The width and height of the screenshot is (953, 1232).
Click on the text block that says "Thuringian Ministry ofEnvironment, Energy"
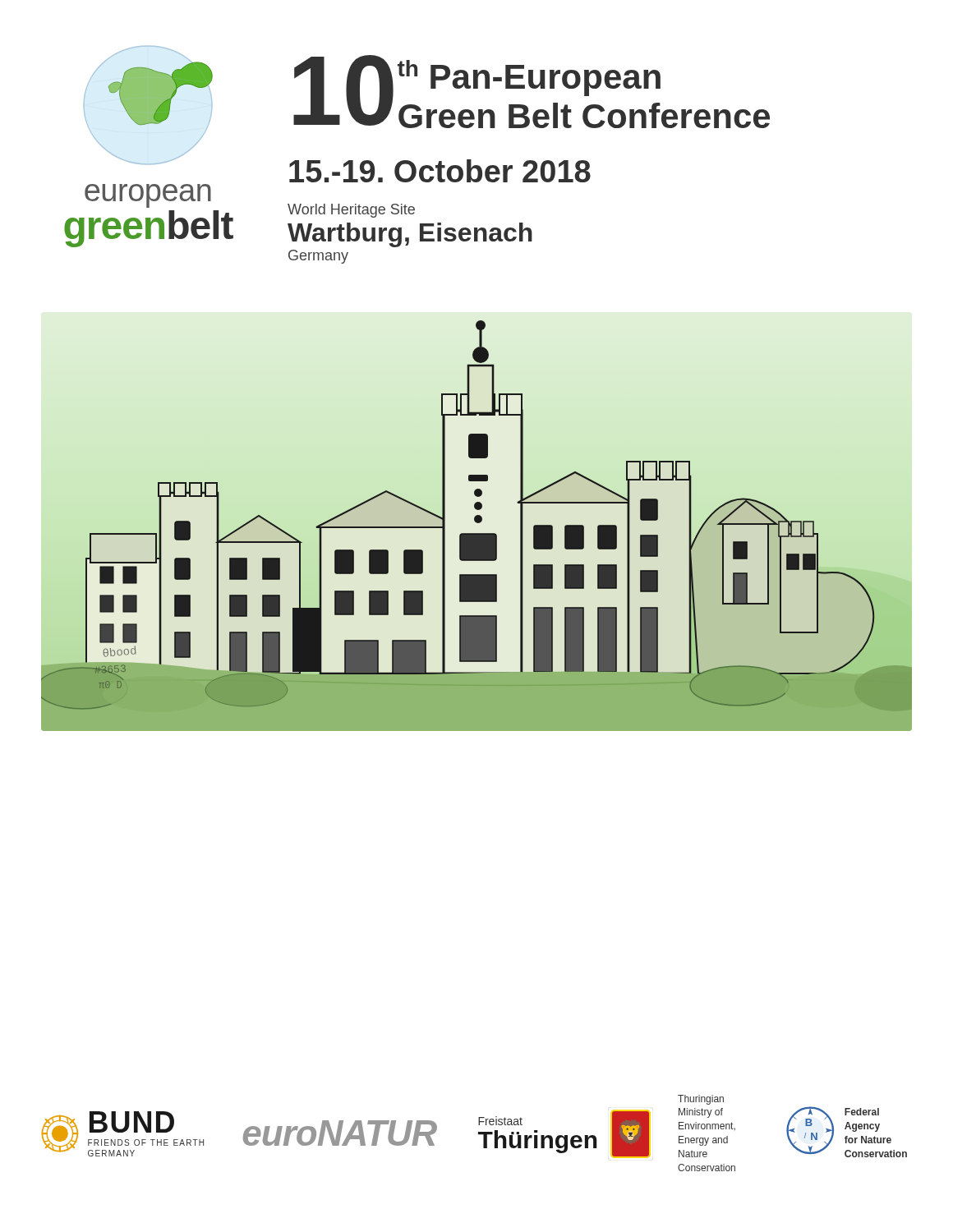click(707, 1133)
